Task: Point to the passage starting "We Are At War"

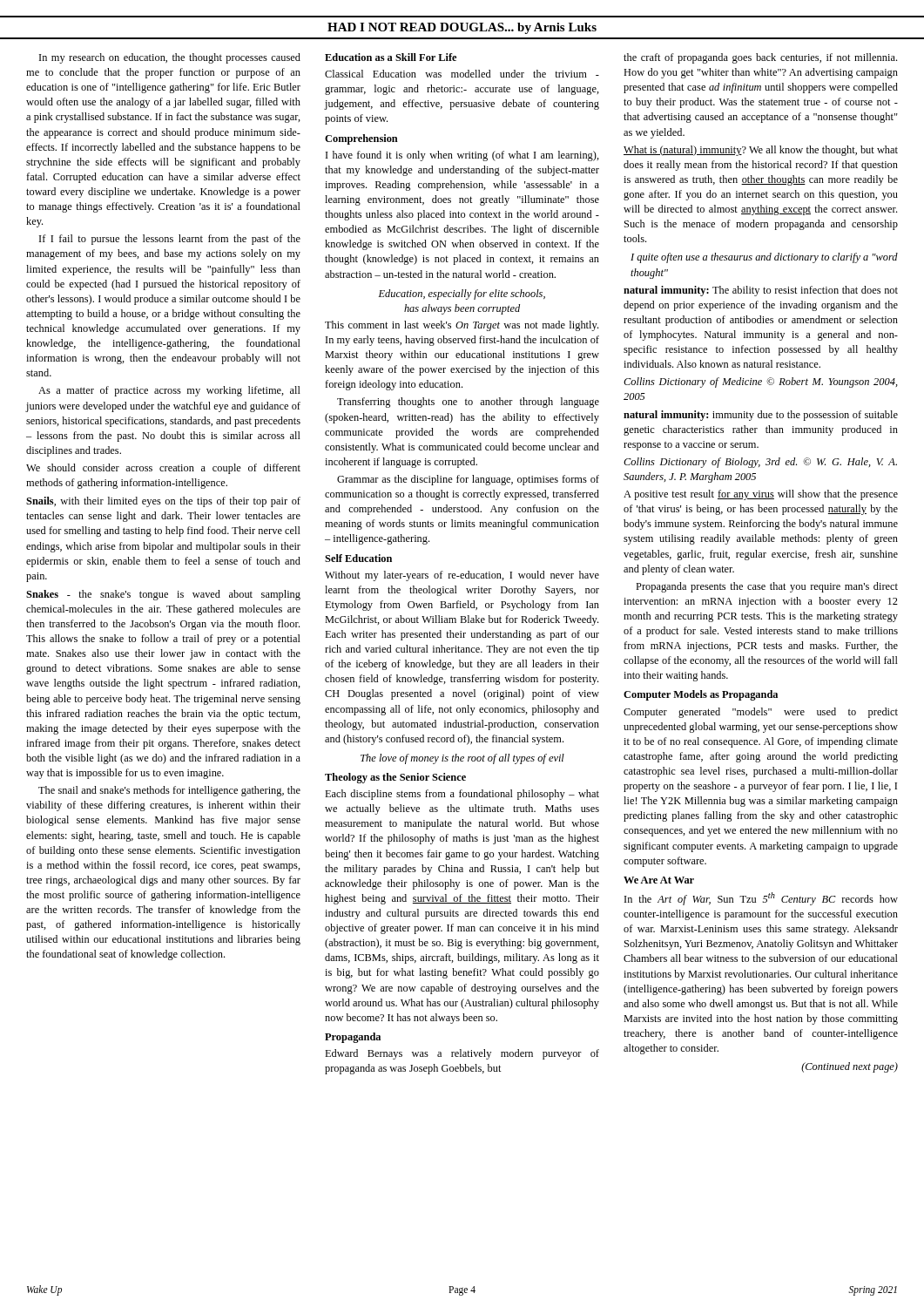Action: pyautogui.click(x=659, y=880)
